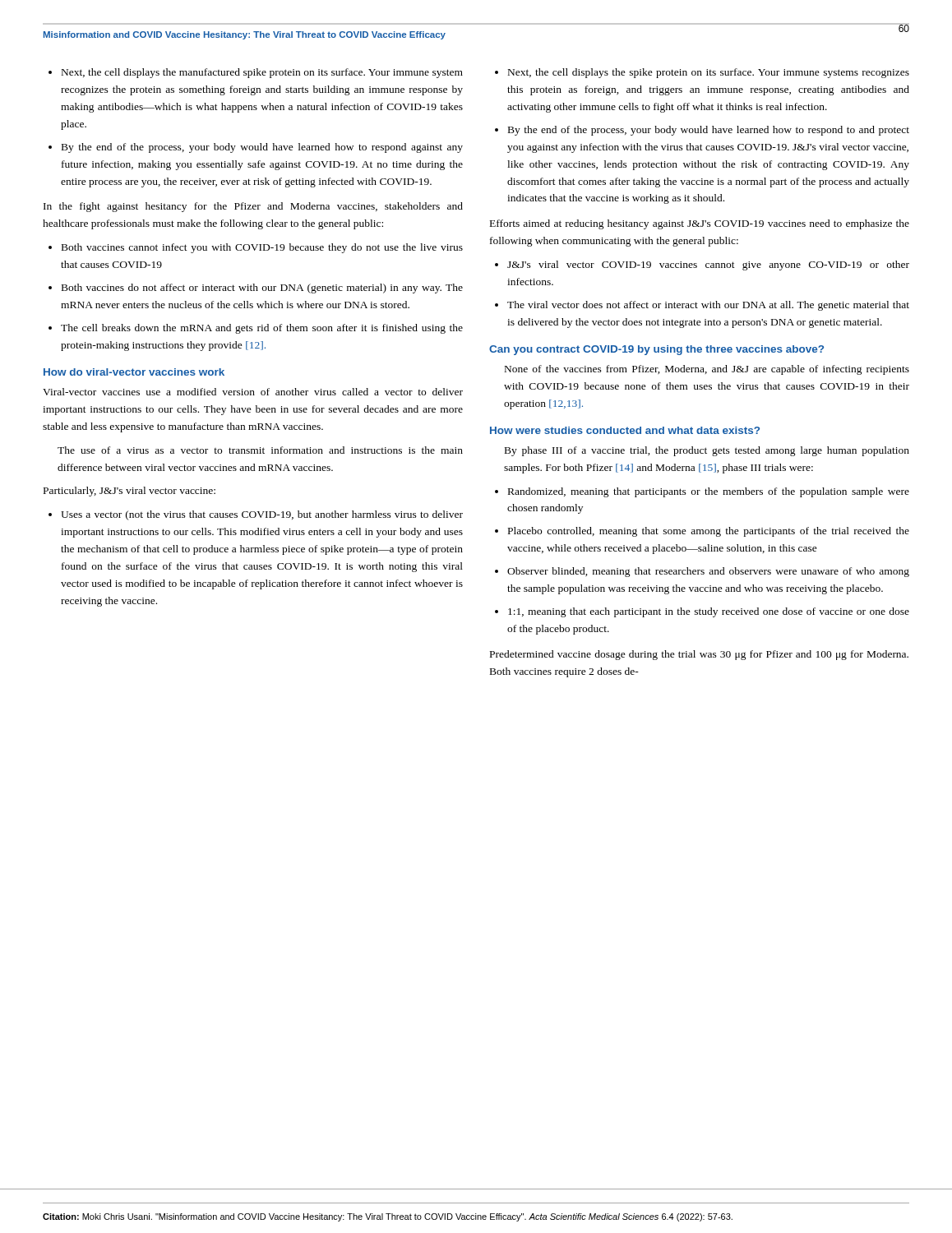Screen dimensions: 1233x952
Task: Locate the block of text that opens with "In the fight against hesitancy for the Pfizer"
Action: tap(253, 215)
